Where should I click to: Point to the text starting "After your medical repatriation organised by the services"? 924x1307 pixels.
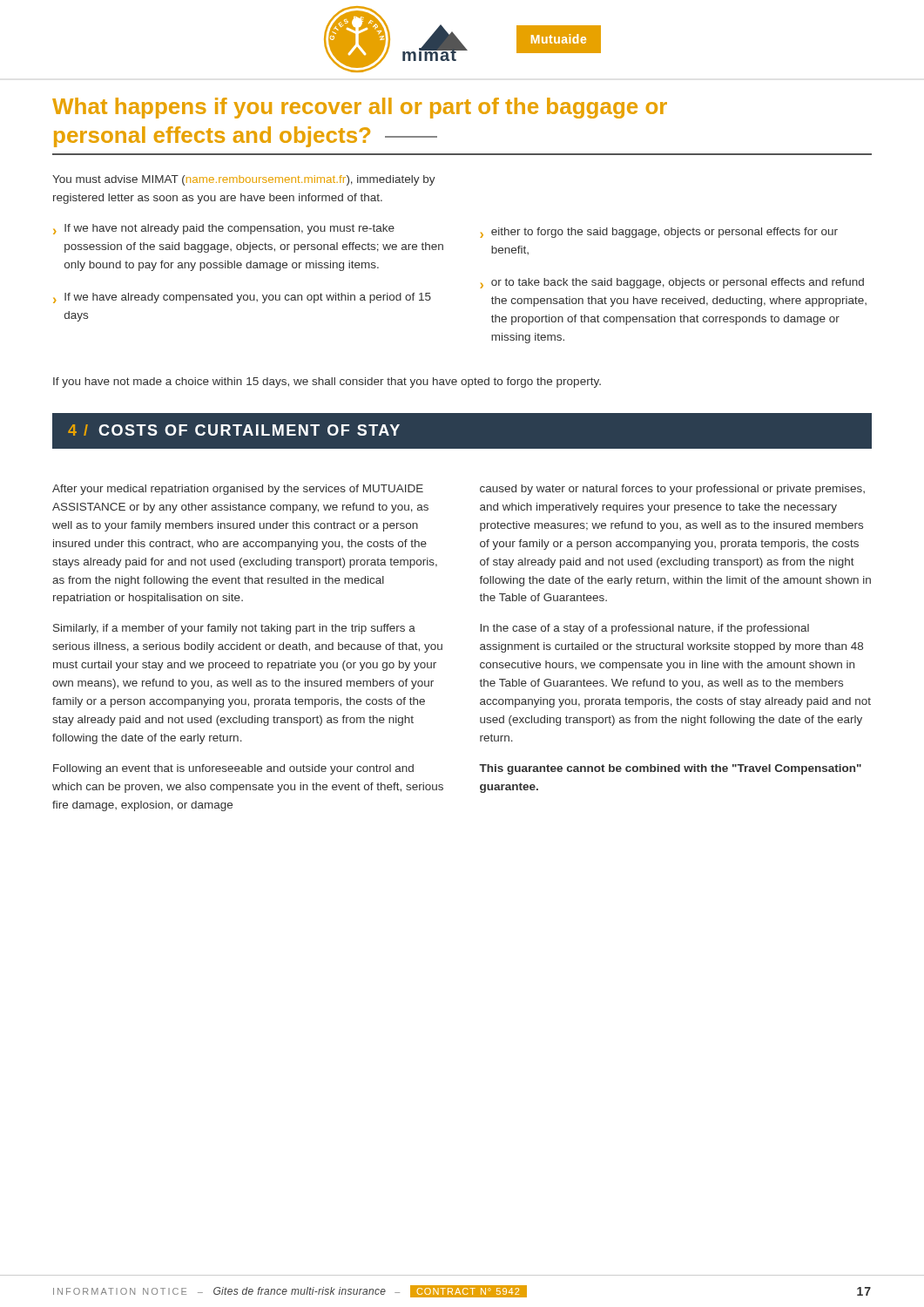248,544
